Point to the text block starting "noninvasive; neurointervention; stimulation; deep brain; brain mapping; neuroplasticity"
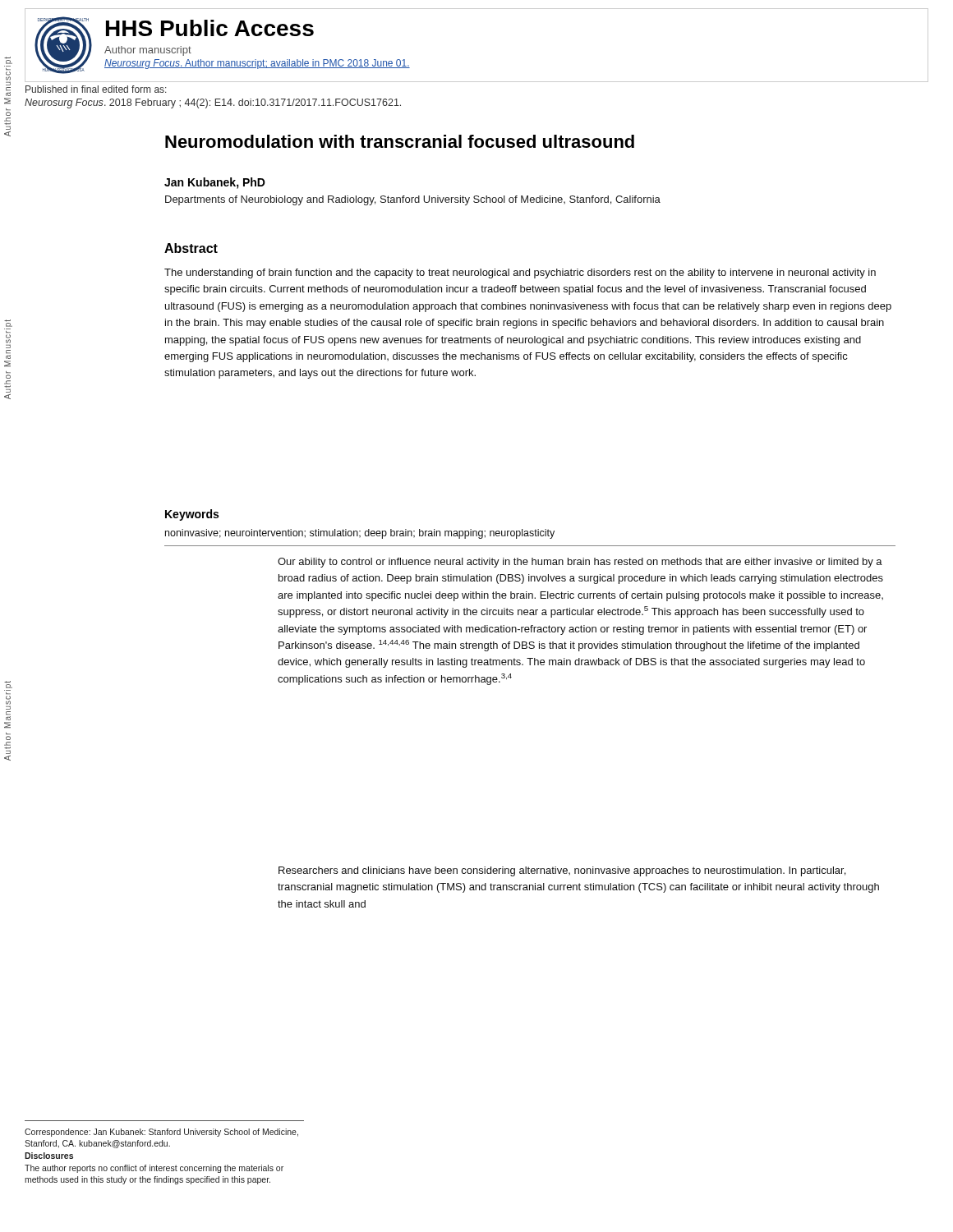The width and height of the screenshot is (953, 1232). [360, 533]
